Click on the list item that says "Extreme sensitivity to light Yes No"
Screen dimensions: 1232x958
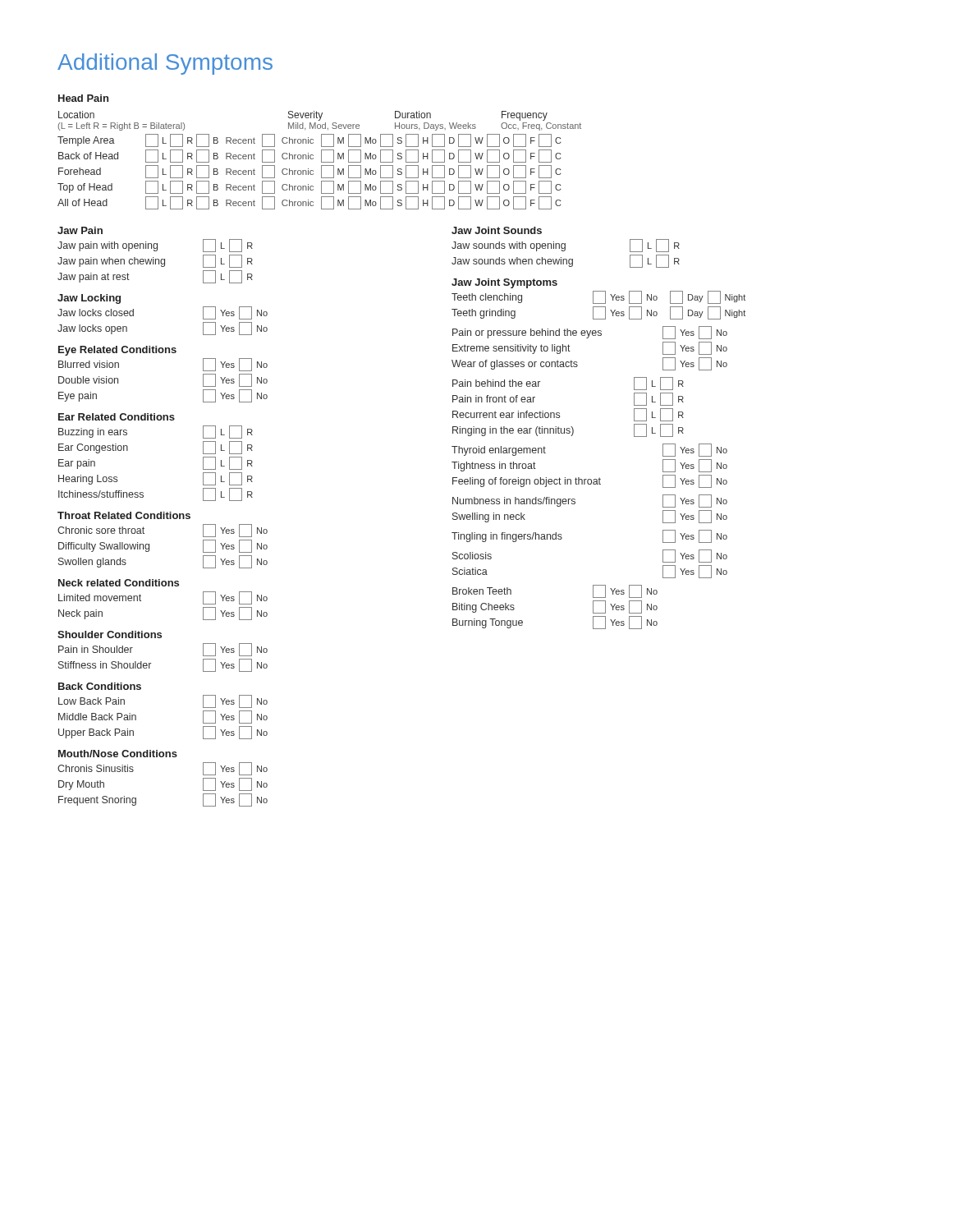tap(589, 348)
